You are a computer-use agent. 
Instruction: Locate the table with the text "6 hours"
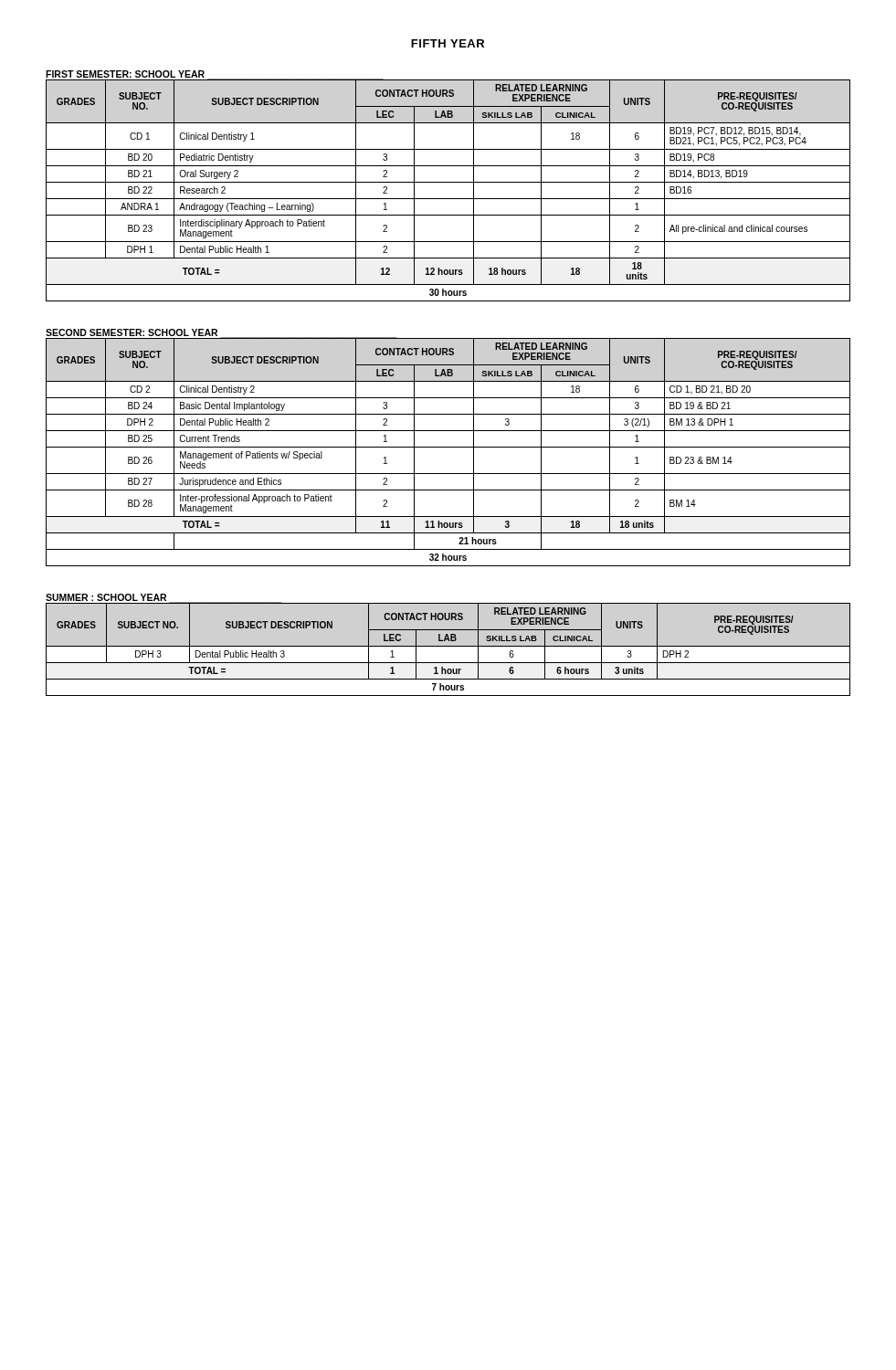pyautogui.click(x=448, y=644)
